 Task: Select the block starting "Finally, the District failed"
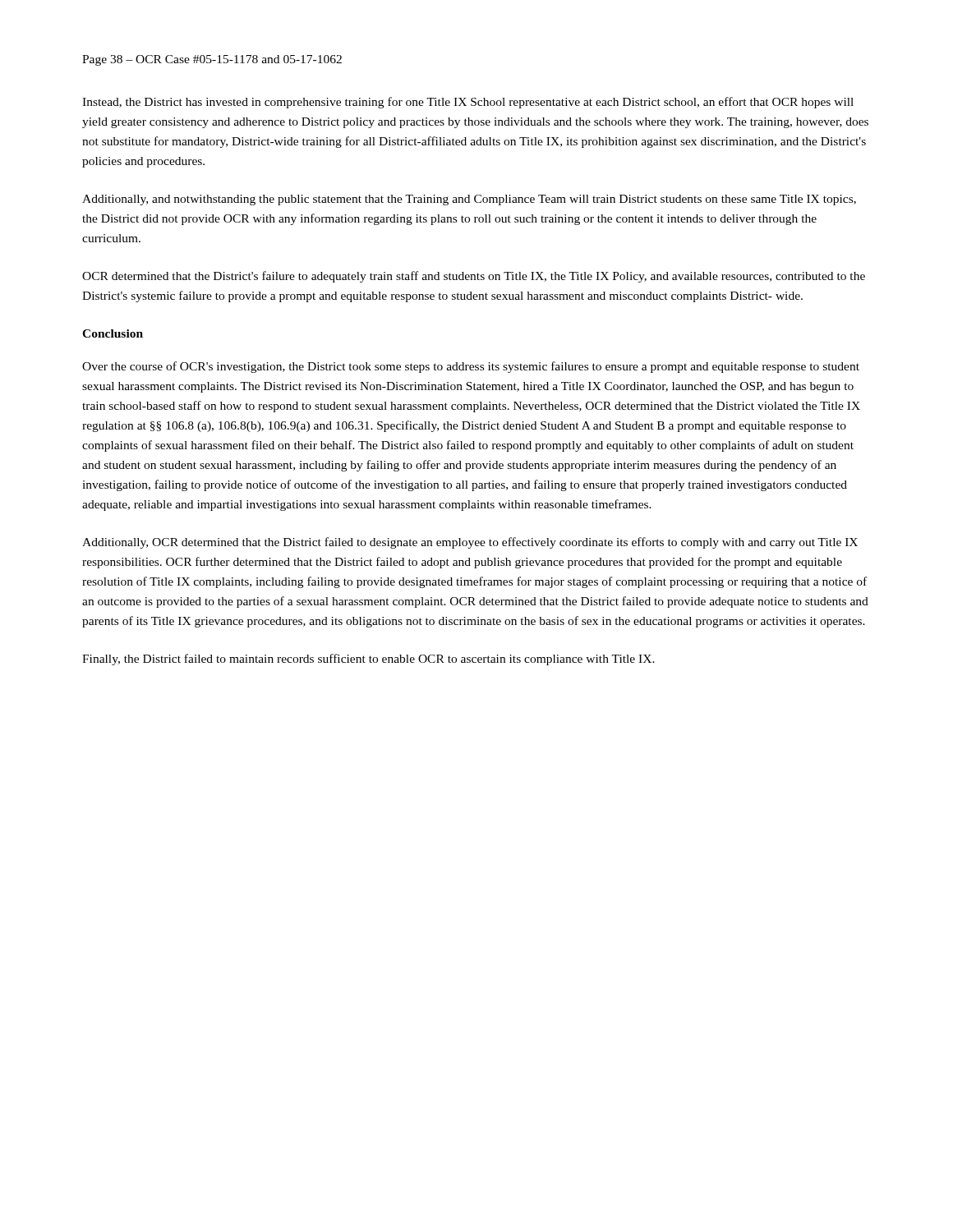coord(369,659)
